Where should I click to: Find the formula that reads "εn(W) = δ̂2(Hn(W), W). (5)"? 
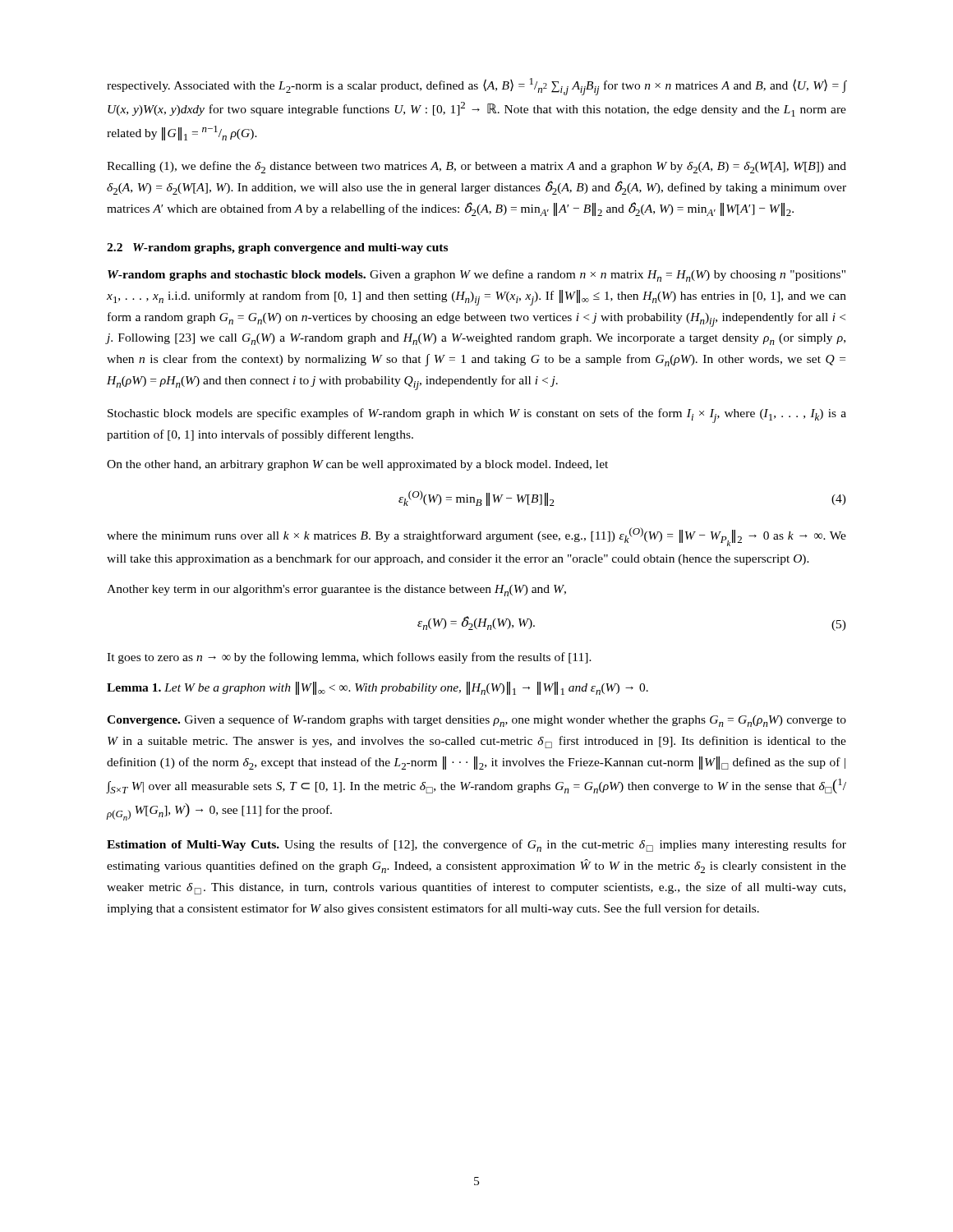467,623
